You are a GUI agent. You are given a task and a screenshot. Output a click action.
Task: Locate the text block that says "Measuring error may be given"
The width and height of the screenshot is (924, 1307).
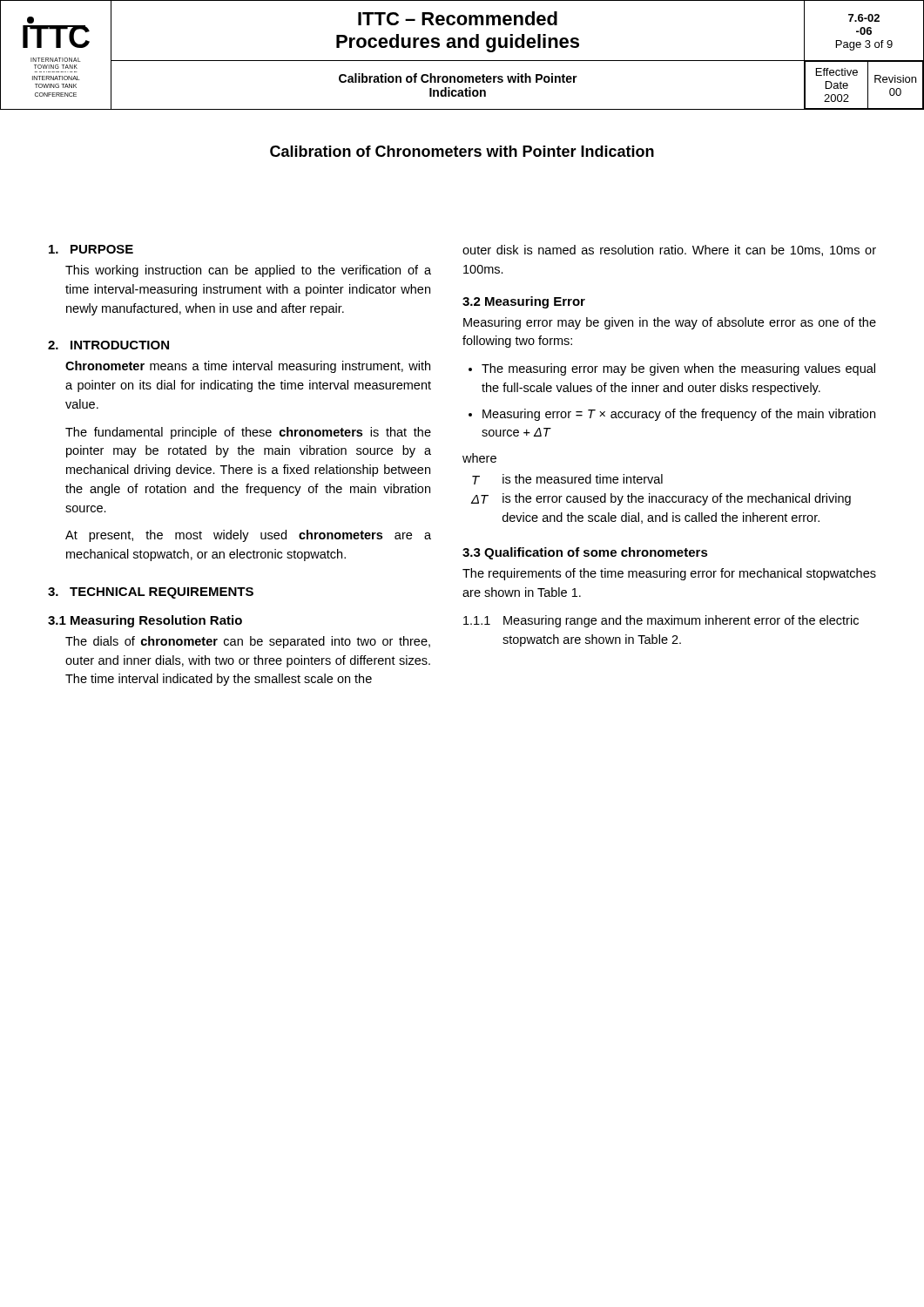[x=669, y=331]
